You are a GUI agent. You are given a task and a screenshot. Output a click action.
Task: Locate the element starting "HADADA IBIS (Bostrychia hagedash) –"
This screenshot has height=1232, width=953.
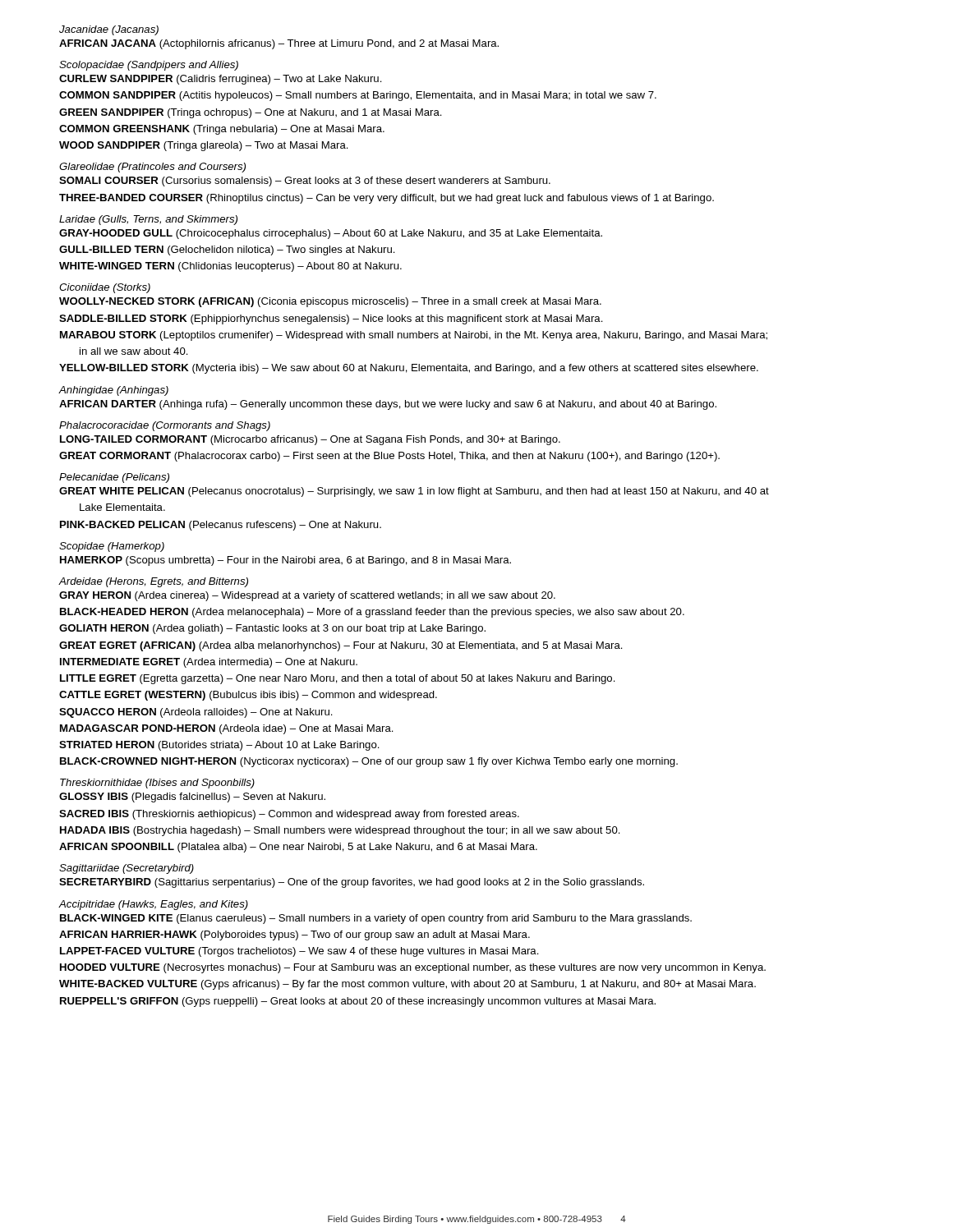(340, 830)
